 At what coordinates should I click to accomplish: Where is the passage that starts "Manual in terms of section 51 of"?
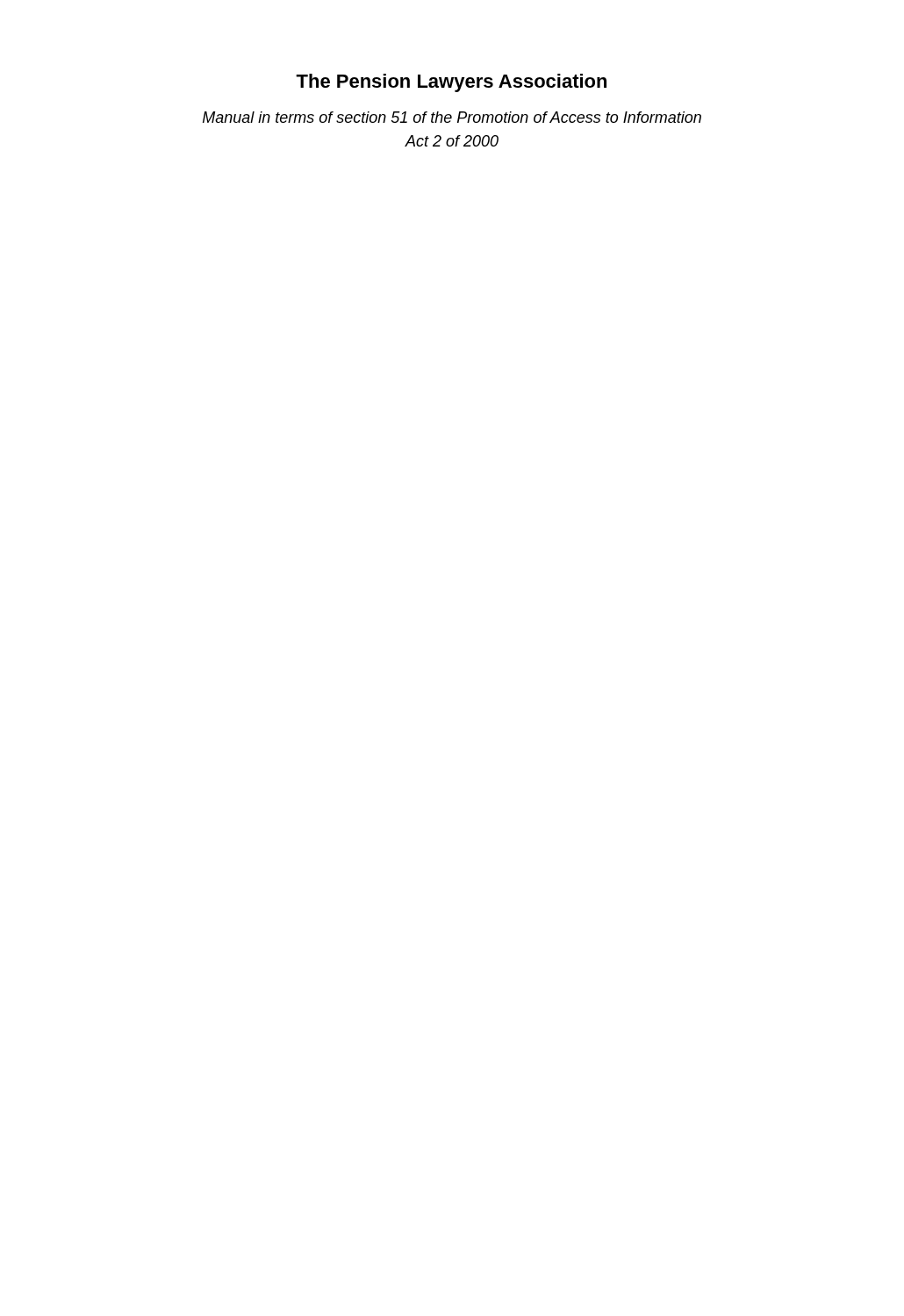tap(452, 130)
